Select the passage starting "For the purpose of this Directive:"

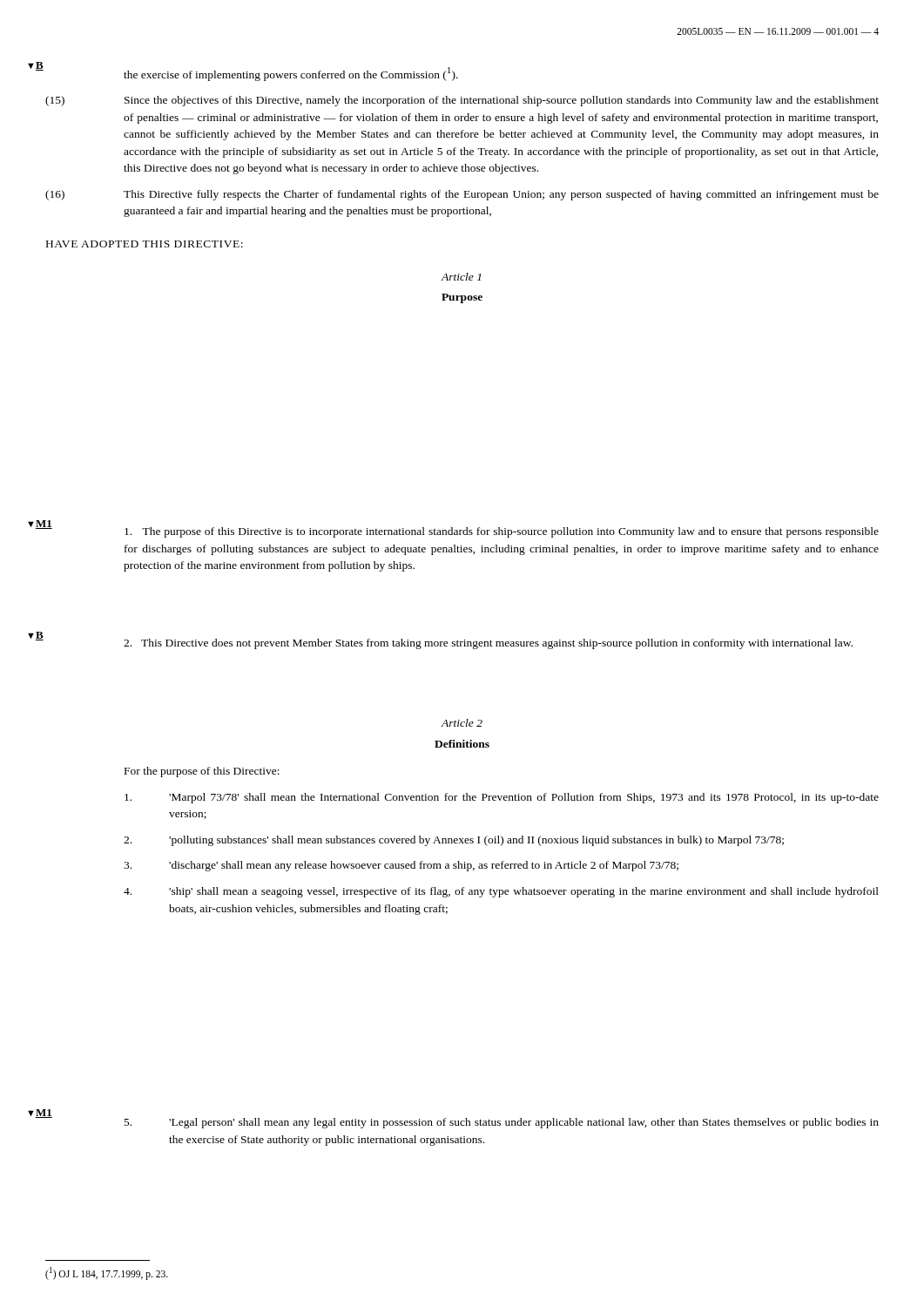coord(202,771)
